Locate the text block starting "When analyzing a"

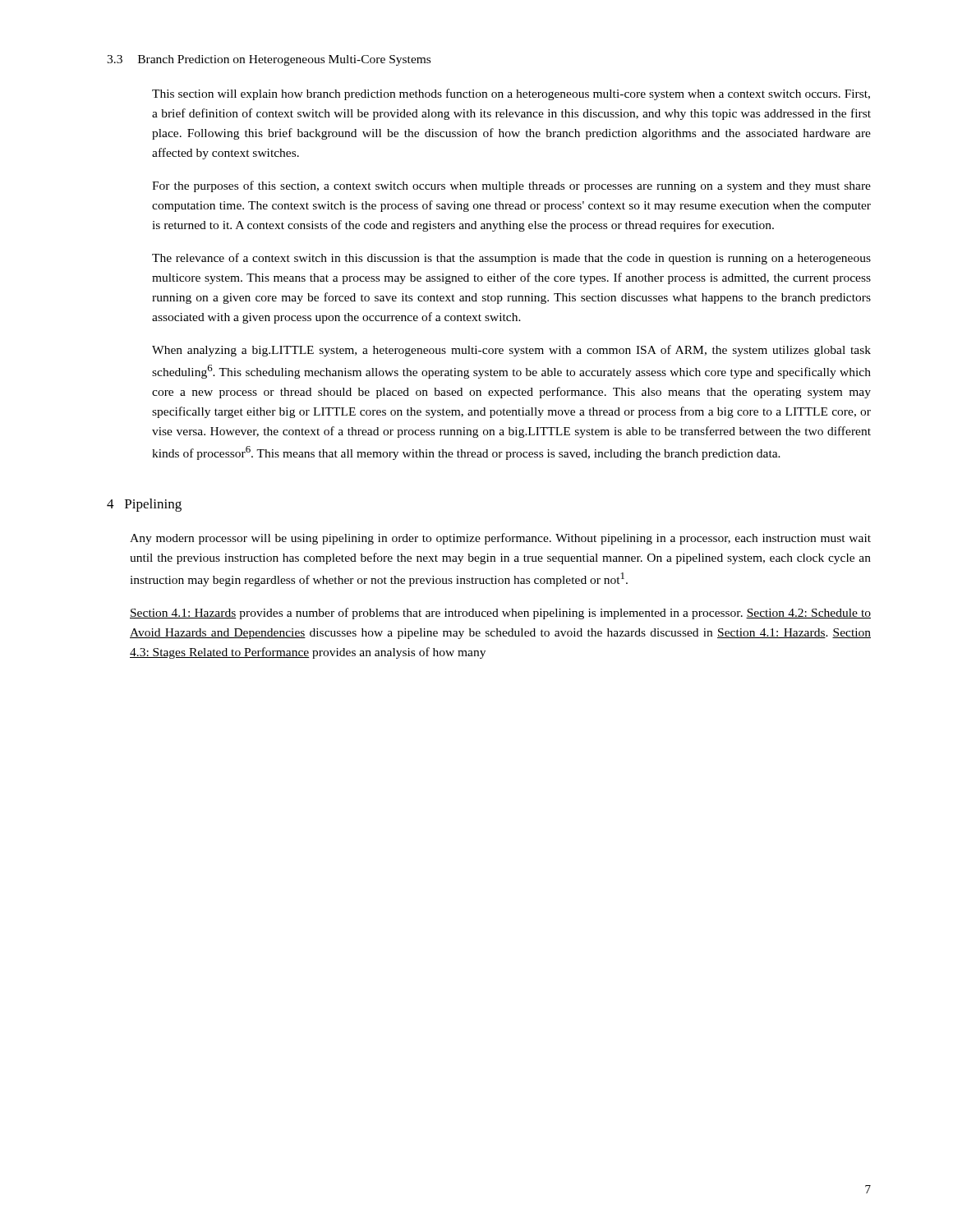[x=511, y=402]
